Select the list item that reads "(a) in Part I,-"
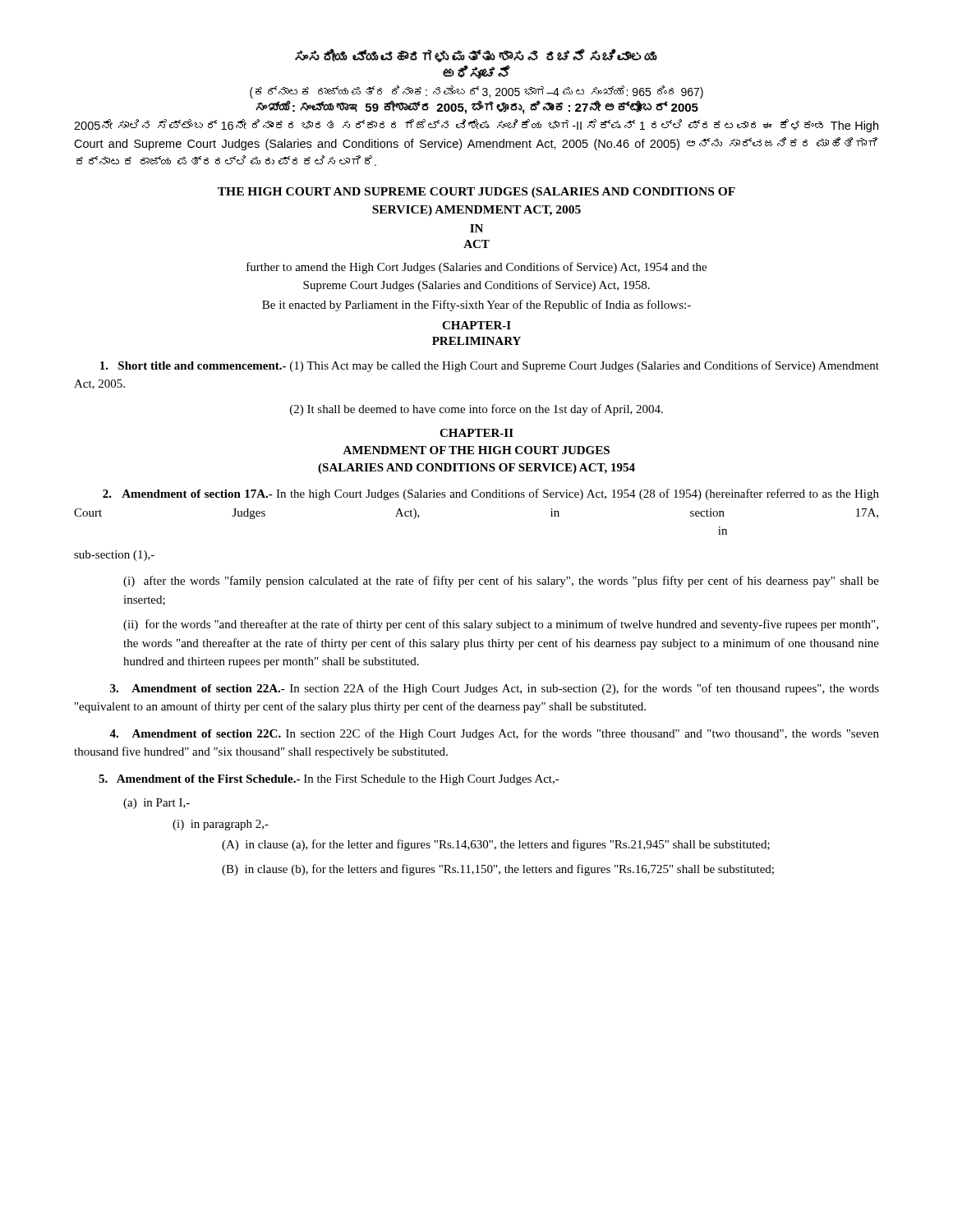This screenshot has height=1232, width=953. pyautogui.click(x=157, y=803)
